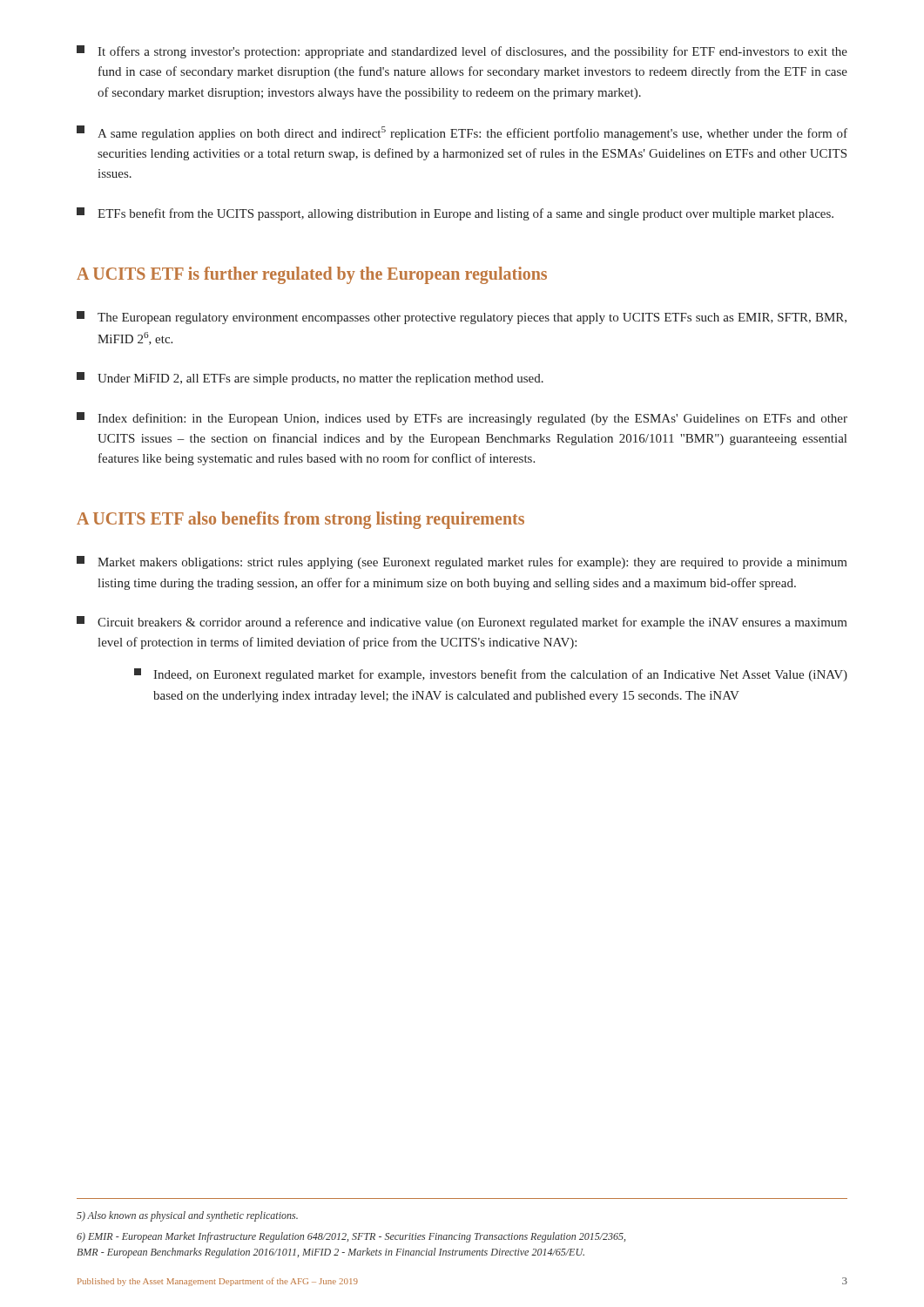Click on the list item containing "Under MiFID 2, all ETFs are simple"
924x1307 pixels.
tap(462, 379)
